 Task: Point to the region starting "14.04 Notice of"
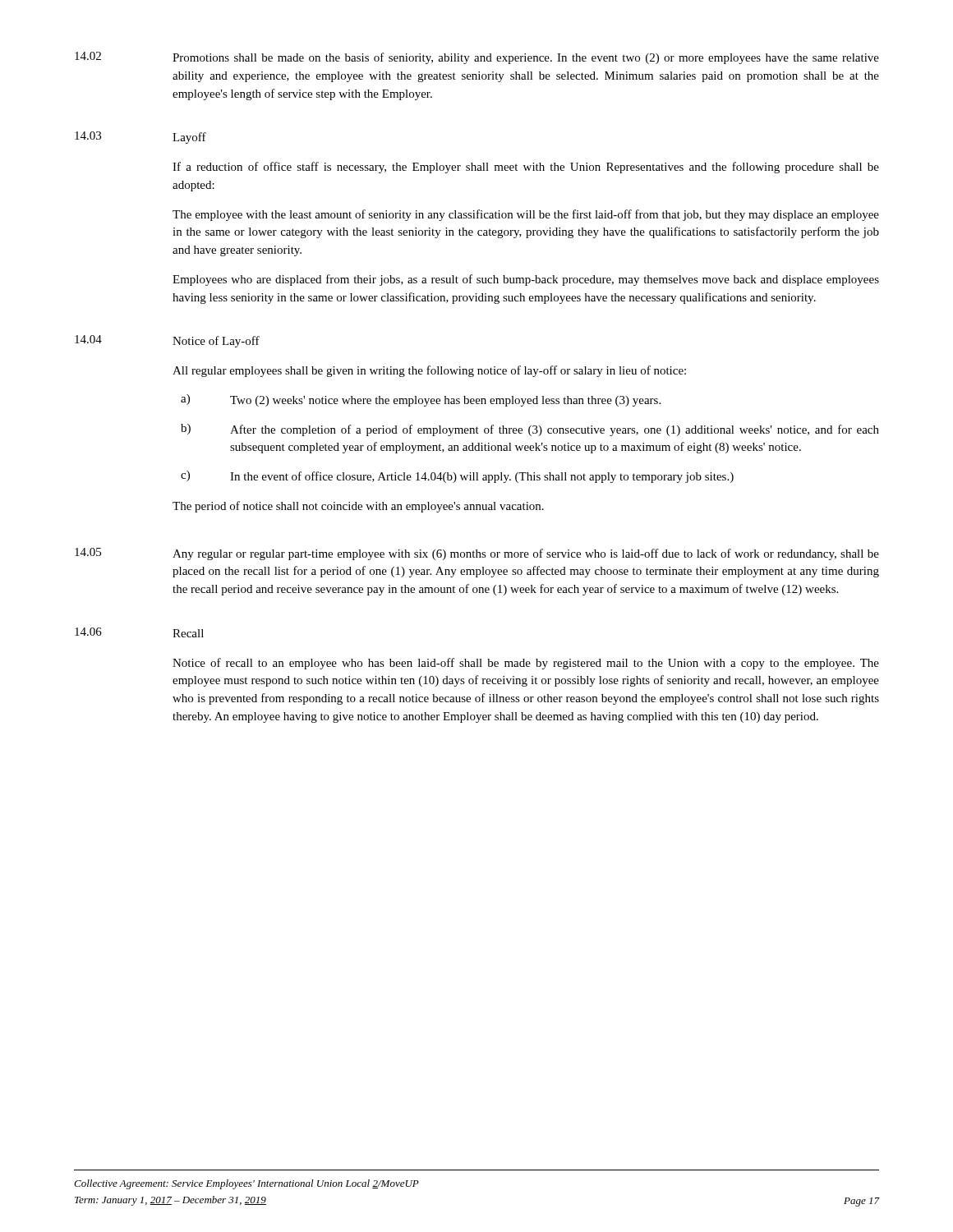[x=476, y=432]
